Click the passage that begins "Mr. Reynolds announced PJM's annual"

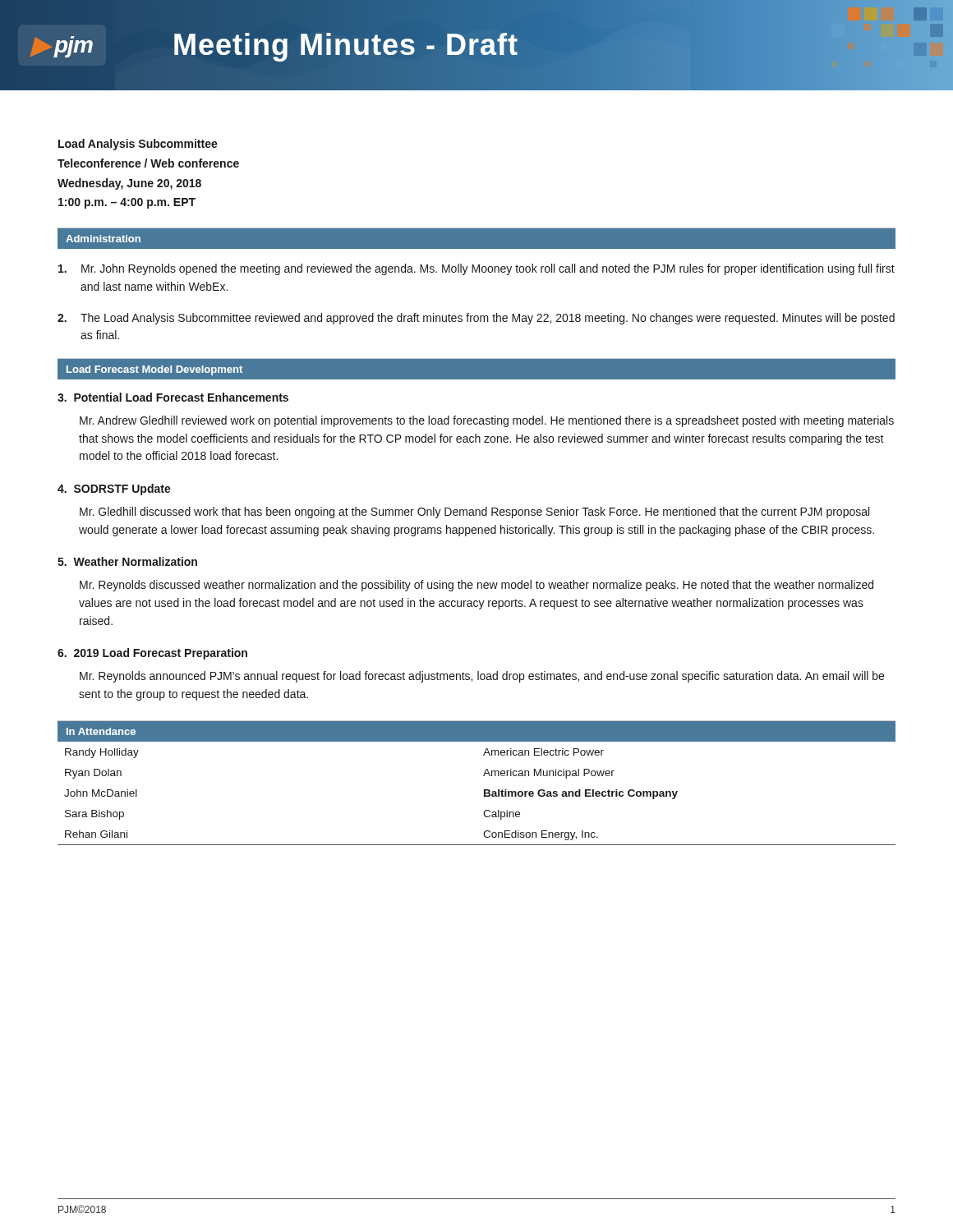pos(482,685)
